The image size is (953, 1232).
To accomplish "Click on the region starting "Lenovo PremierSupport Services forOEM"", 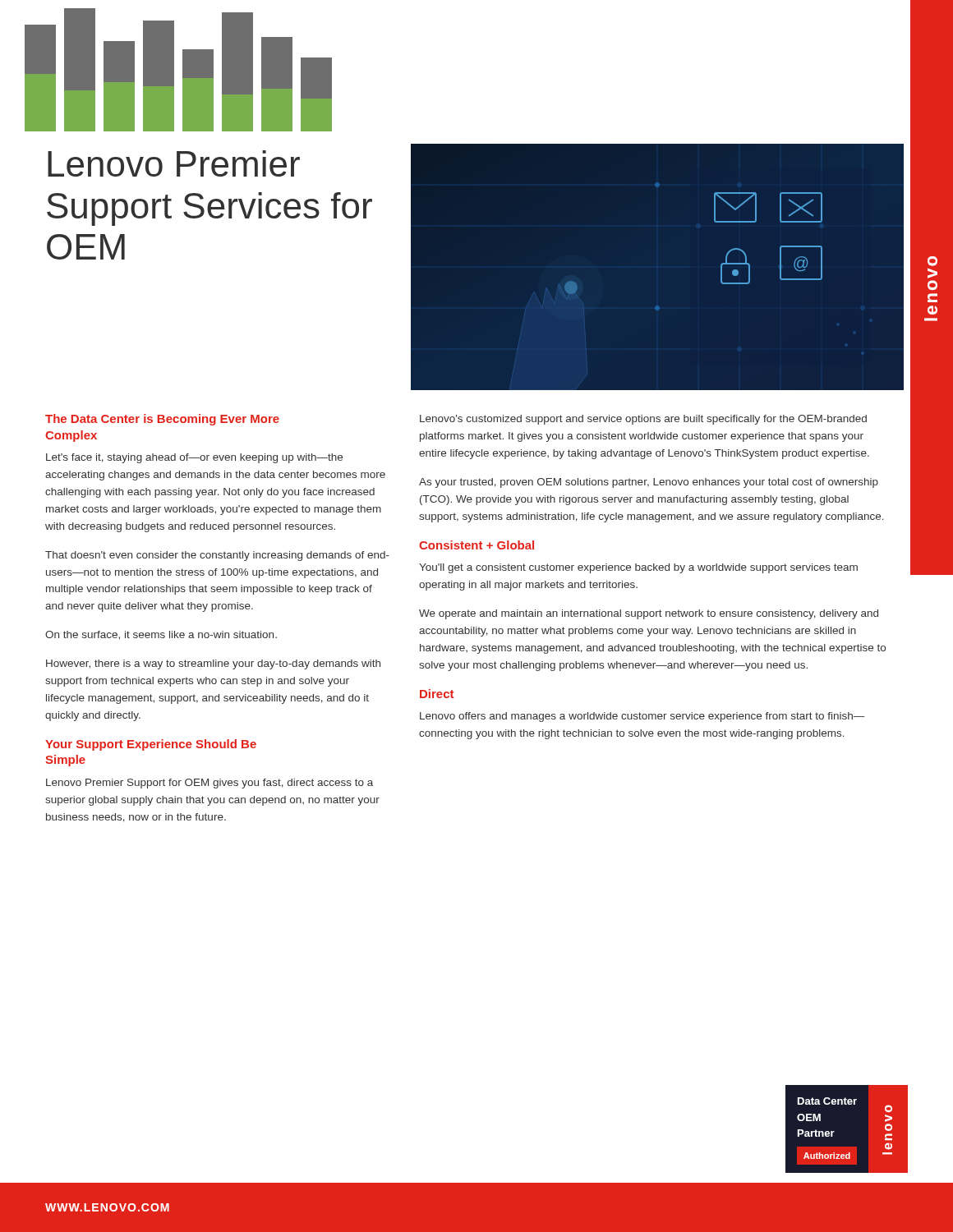I will click(222, 206).
